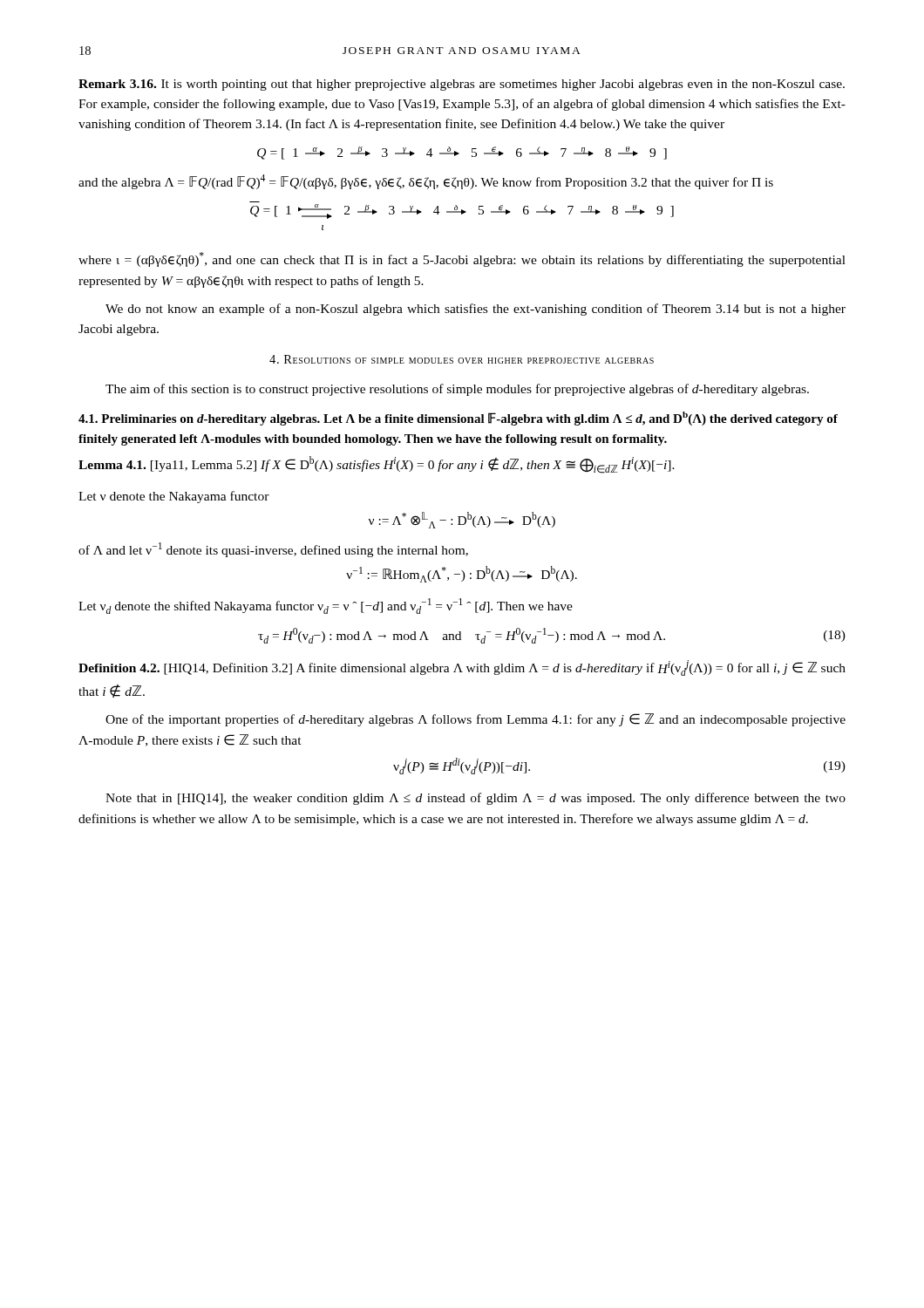This screenshot has width=924, height=1308.
Task: Navigate to the text starting "ν := Λ* ⊗𝕃Λ"
Action: (x=462, y=521)
